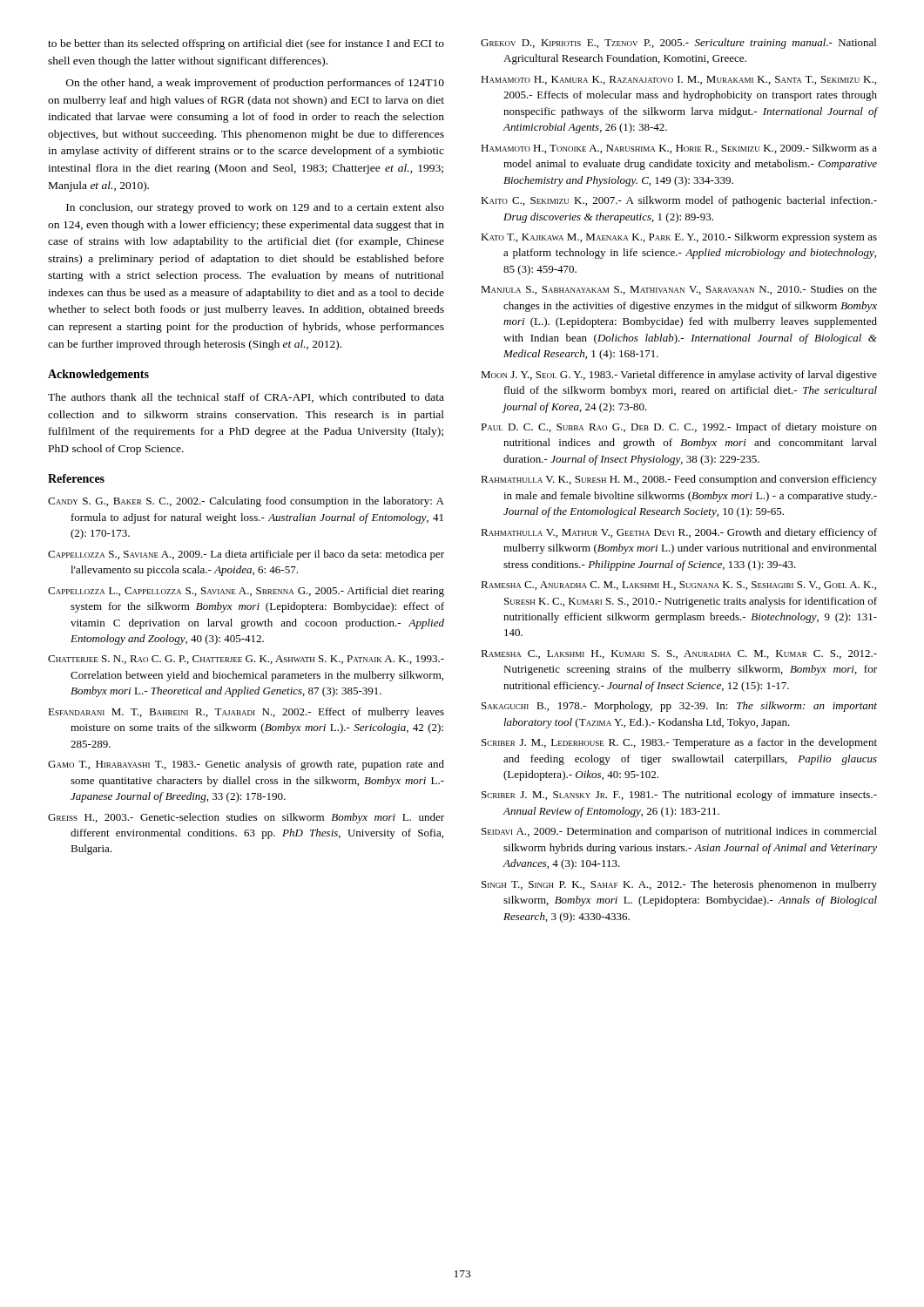Find the passage starting "Chatterjee S. N.,"
Image resolution: width=924 pixels, height=1307 pixels.
246,675
